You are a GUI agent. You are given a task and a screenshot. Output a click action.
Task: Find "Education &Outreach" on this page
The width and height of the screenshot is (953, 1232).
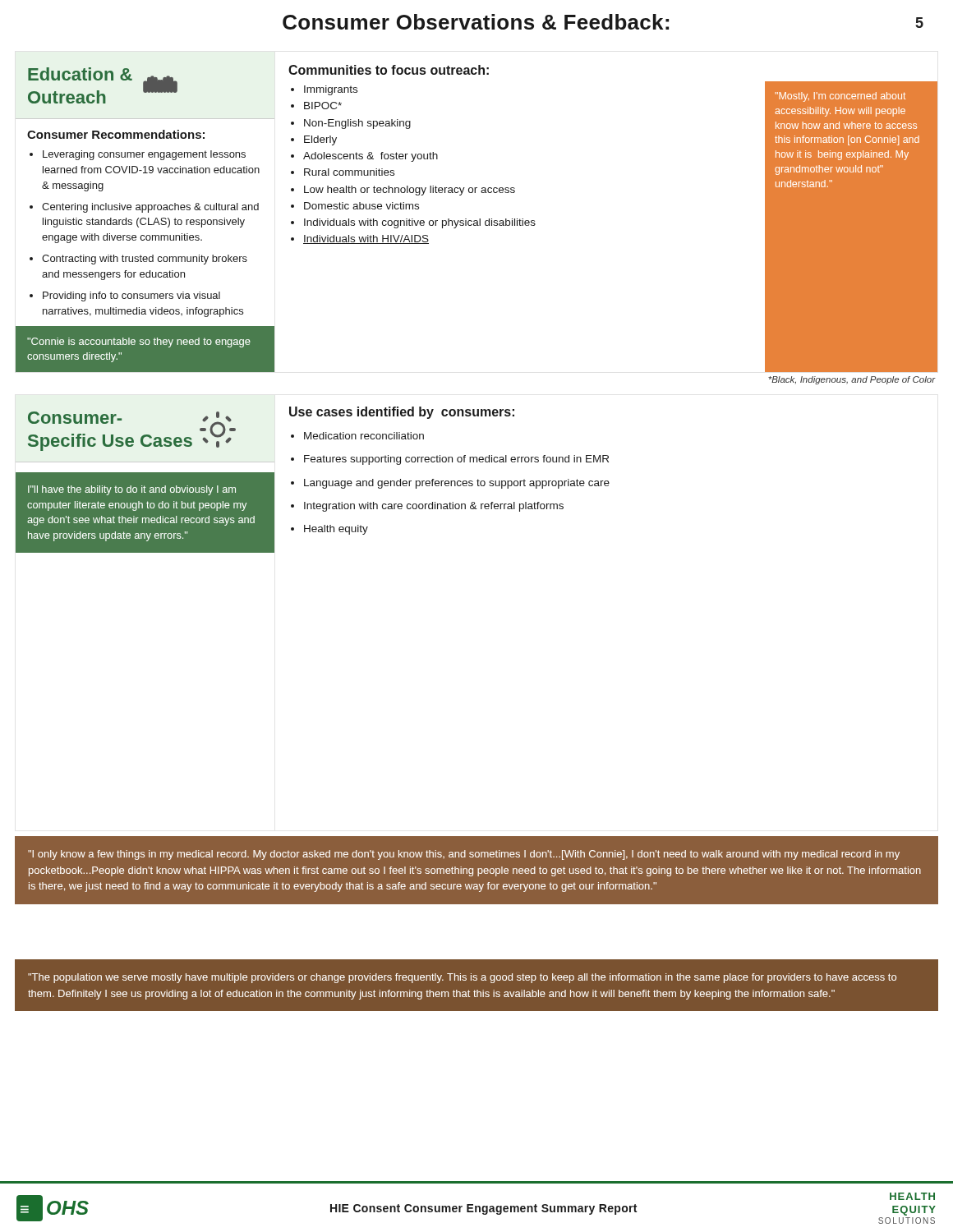coord(104,86)
